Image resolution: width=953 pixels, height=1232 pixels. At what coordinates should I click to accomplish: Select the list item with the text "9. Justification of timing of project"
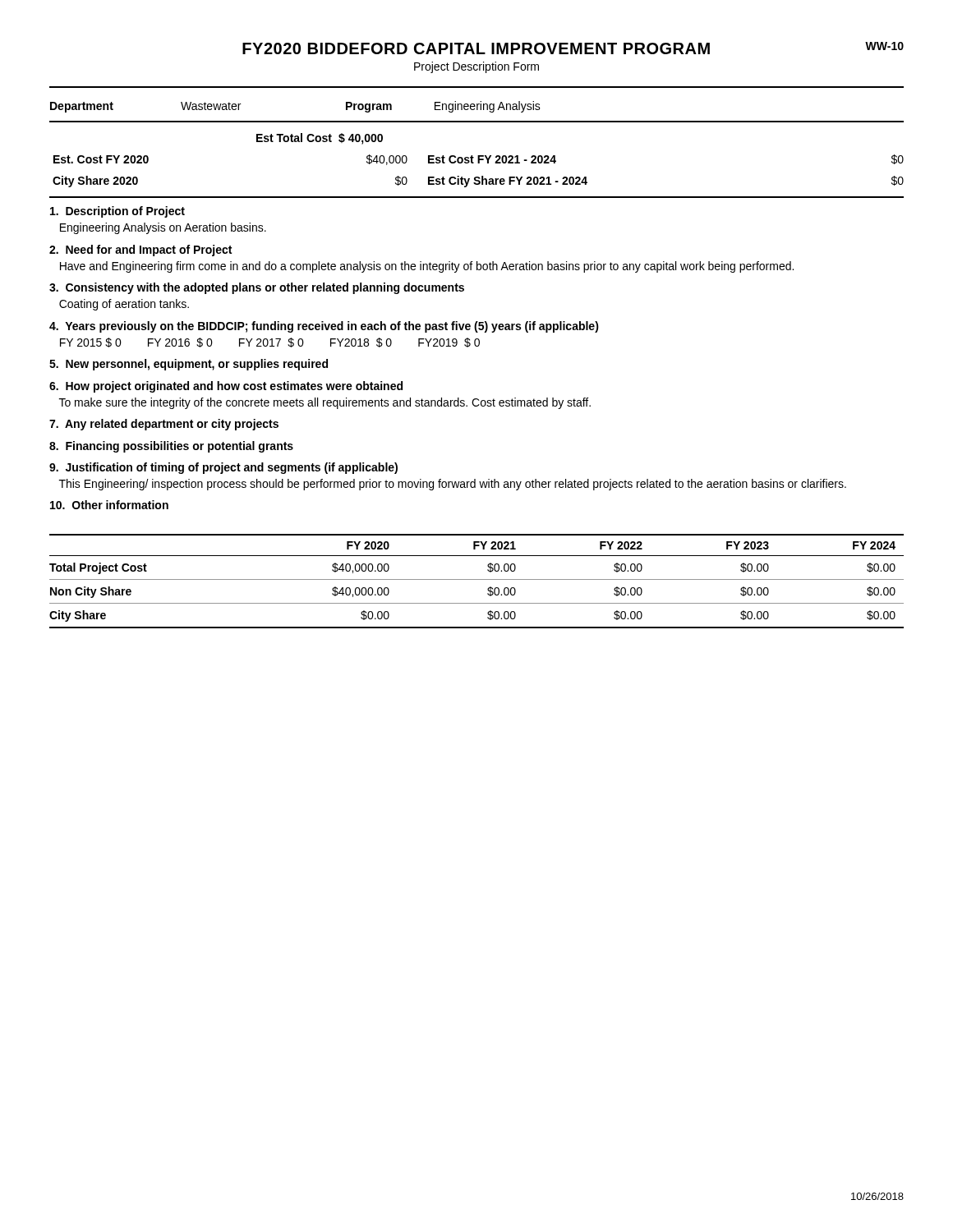click(448, 476)
